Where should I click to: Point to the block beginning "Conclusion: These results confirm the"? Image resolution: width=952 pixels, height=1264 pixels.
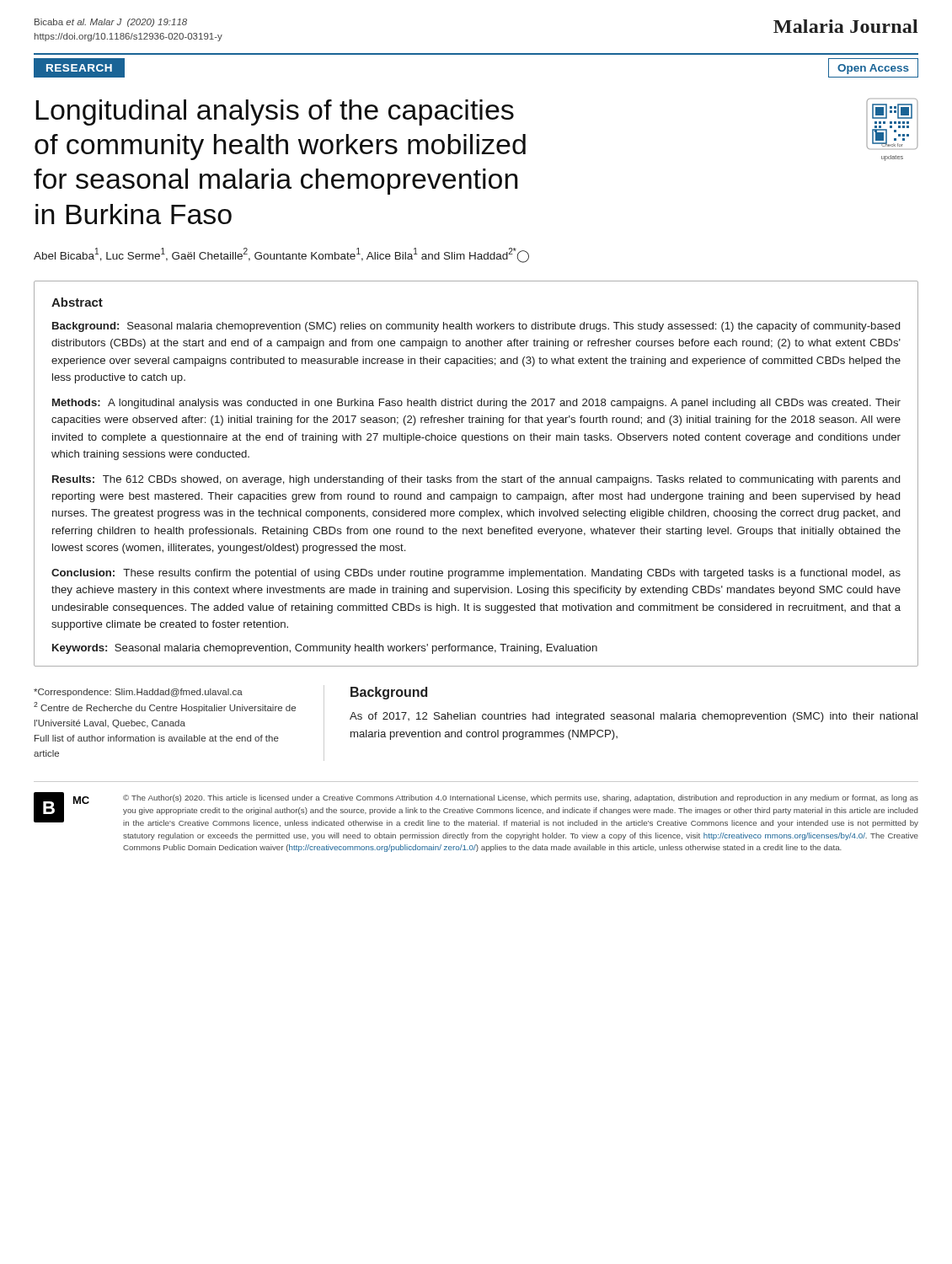click(x=476, y=598)
